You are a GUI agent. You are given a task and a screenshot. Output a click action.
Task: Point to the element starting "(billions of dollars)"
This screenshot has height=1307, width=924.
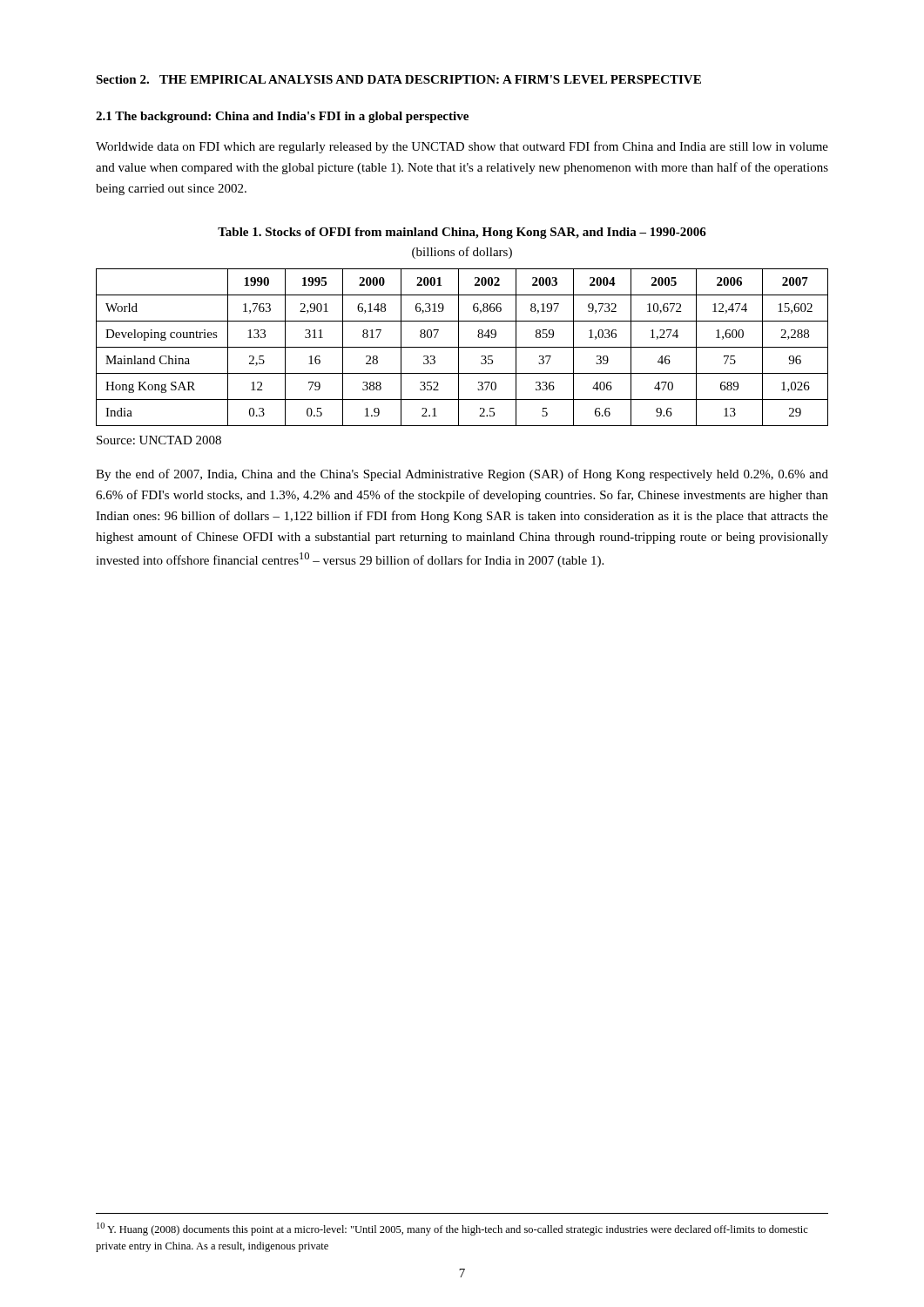(x=462, y=251)
